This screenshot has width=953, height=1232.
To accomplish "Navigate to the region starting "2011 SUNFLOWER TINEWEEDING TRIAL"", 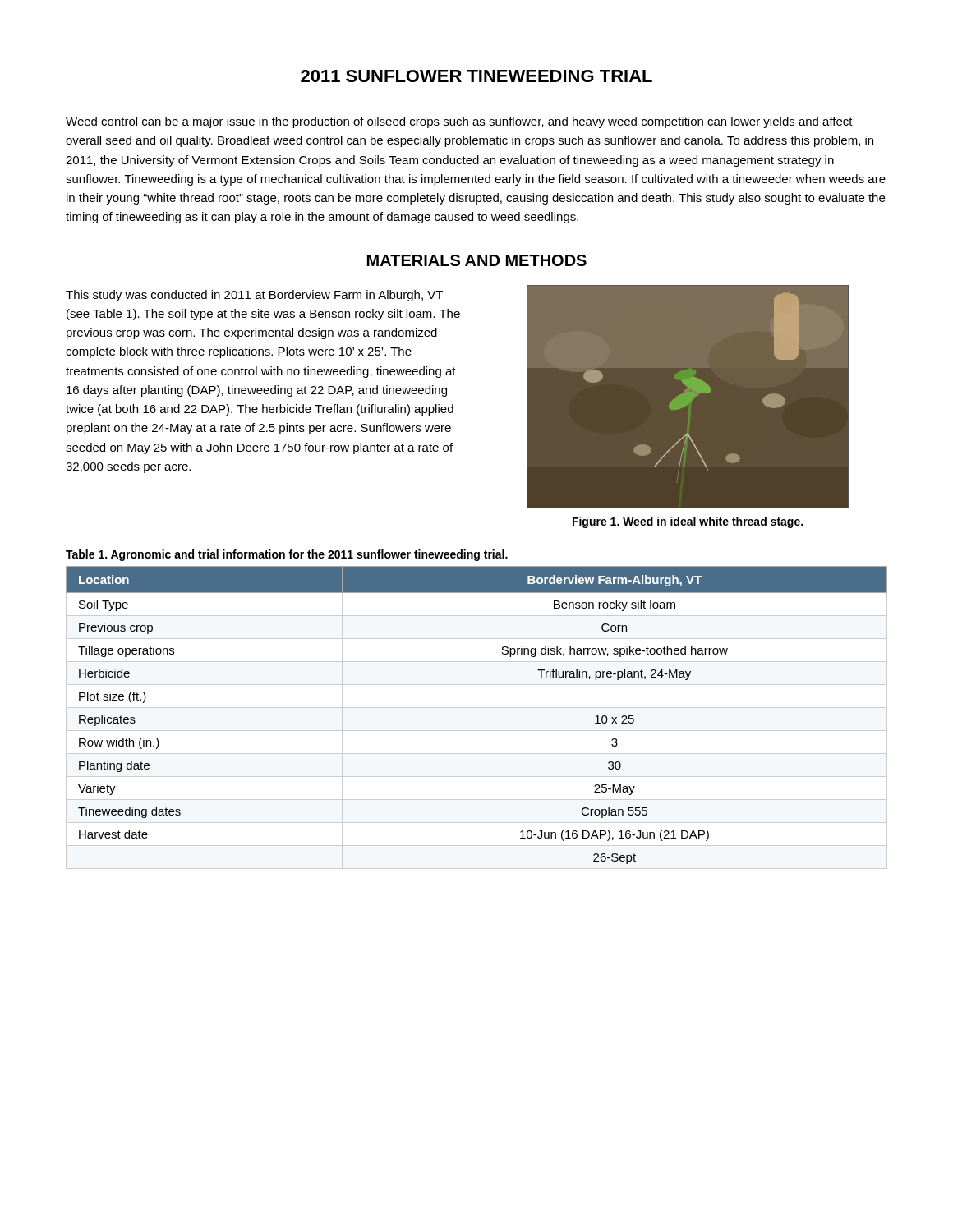I will pyautogui.click(x=476, y=76).
